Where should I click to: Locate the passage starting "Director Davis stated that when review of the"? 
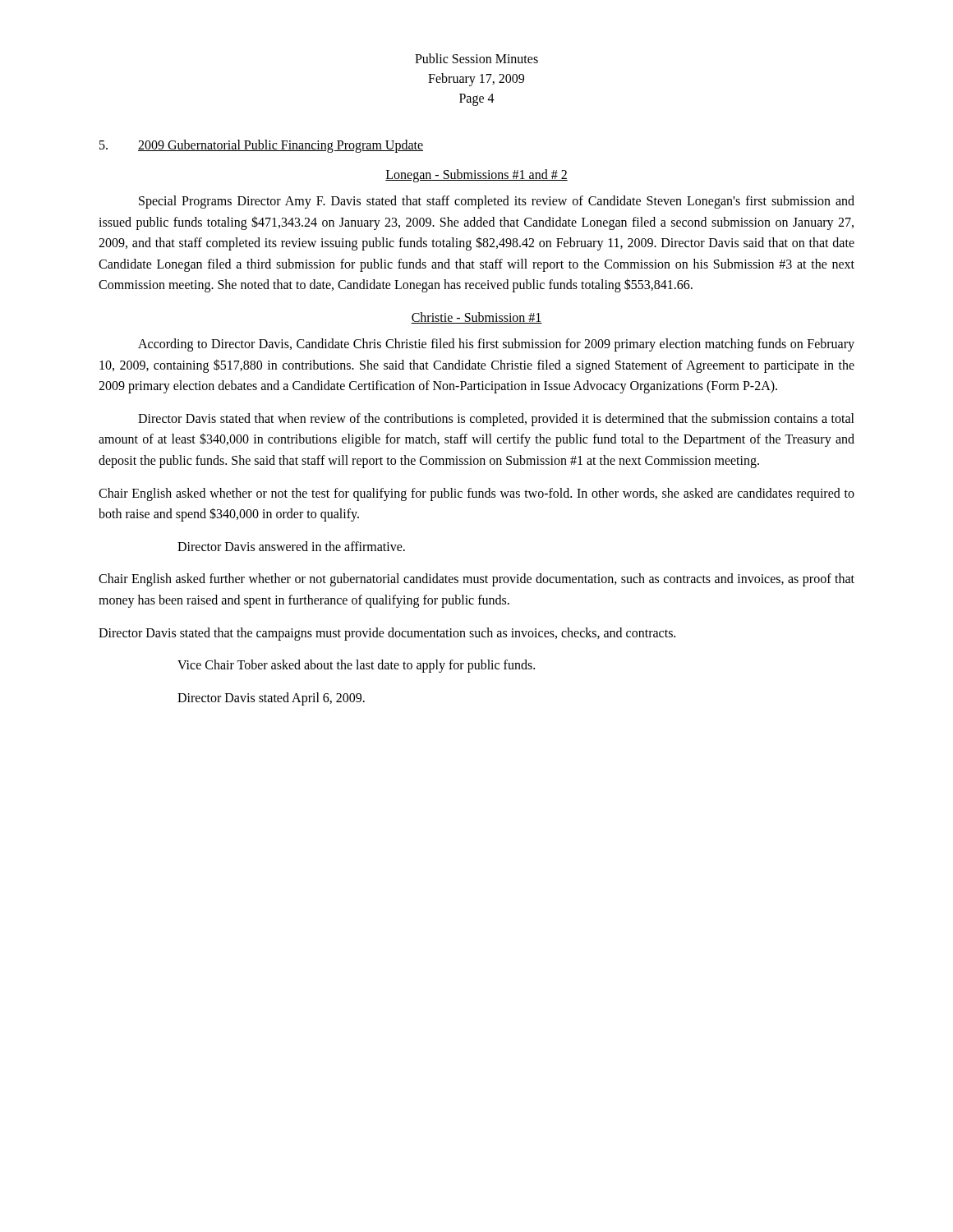click(476, 439)
